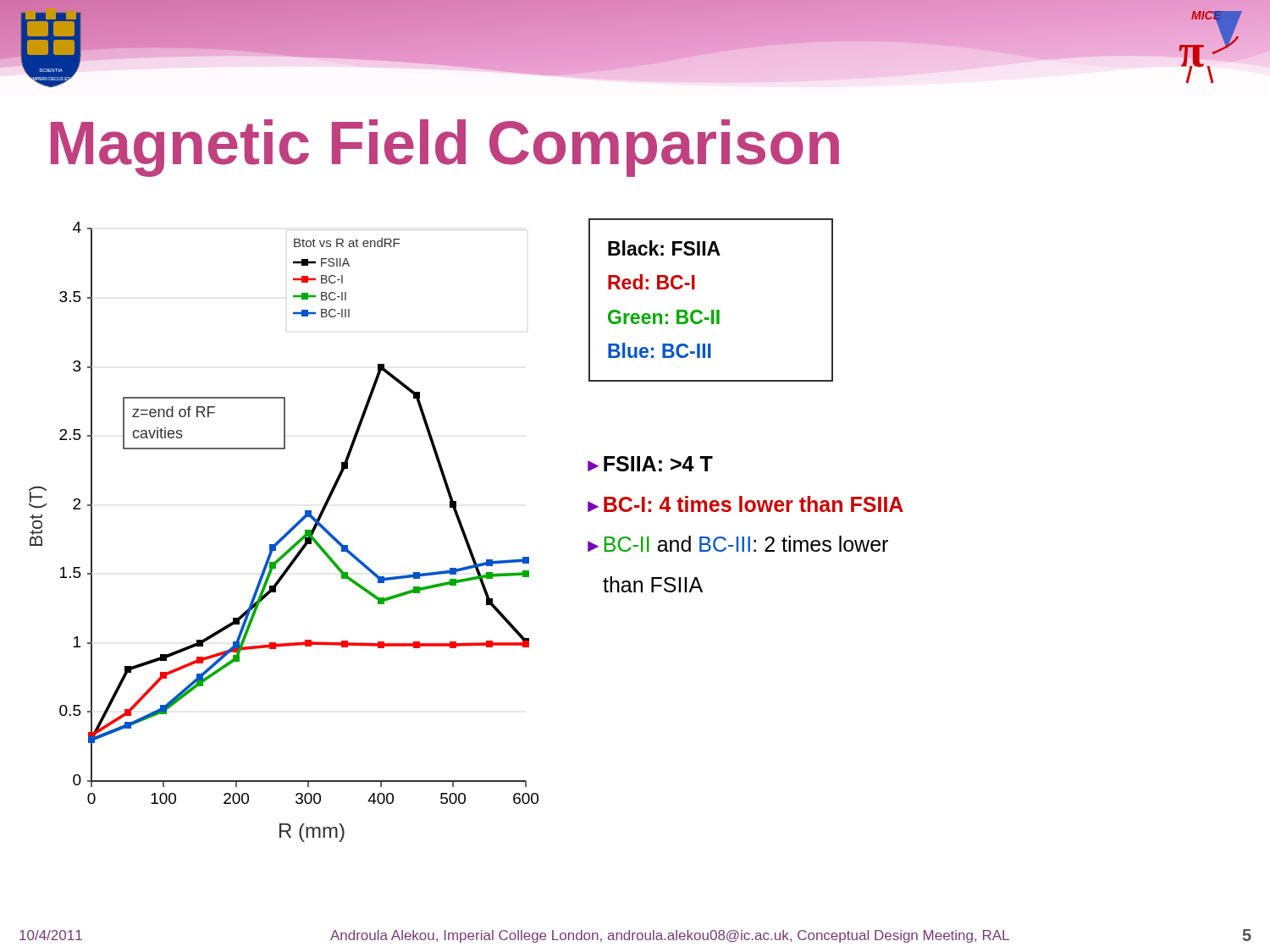Navigate to the block starting "►BC-I: 4 times lower than"
Screen dimensions: 952x1270
click(x=744, y=504)
